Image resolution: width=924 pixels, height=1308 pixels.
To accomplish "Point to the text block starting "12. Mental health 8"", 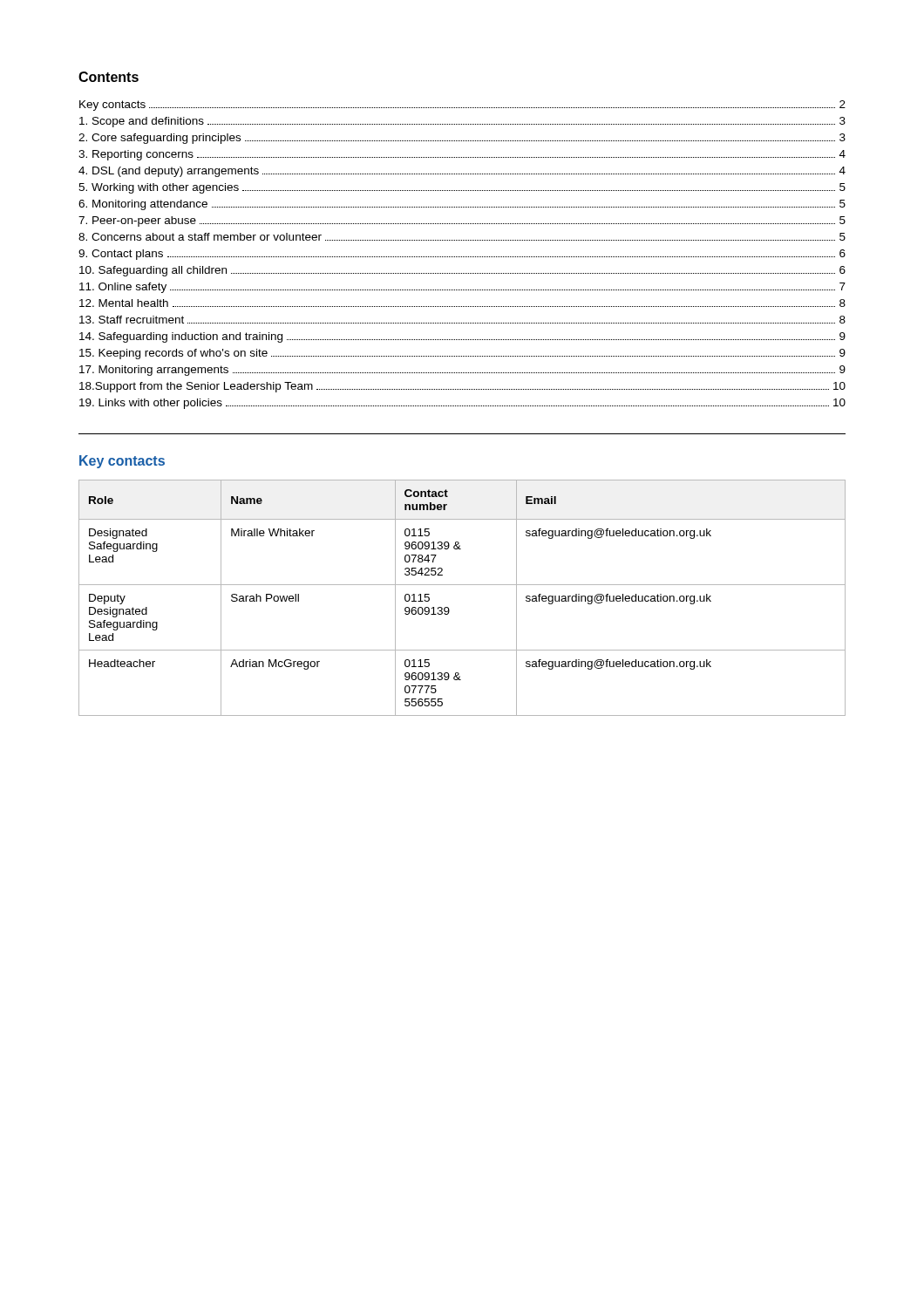I will pos(462,303).
